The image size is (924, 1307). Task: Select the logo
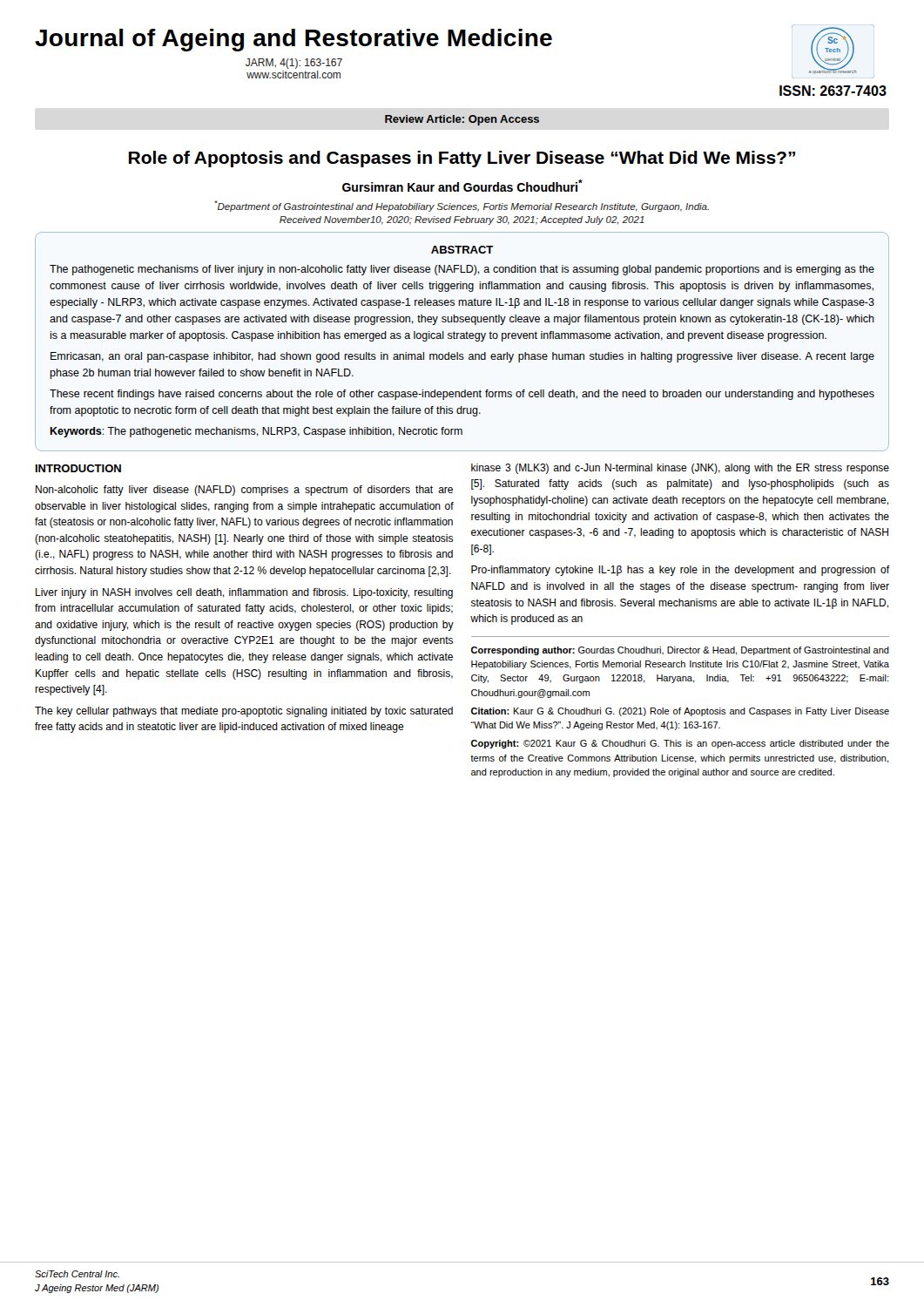point(833,53)
